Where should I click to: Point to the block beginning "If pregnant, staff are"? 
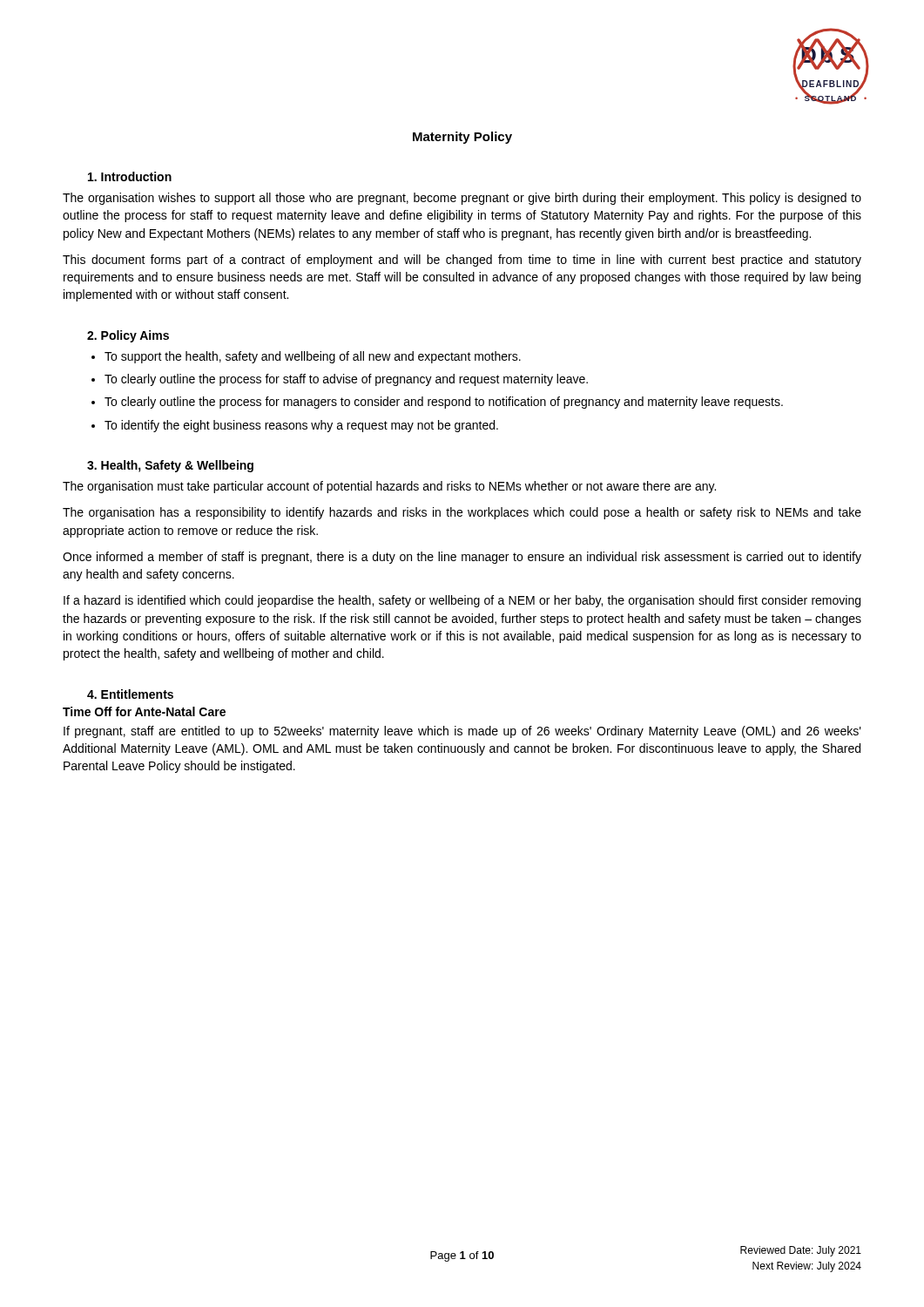pos(462,749)
